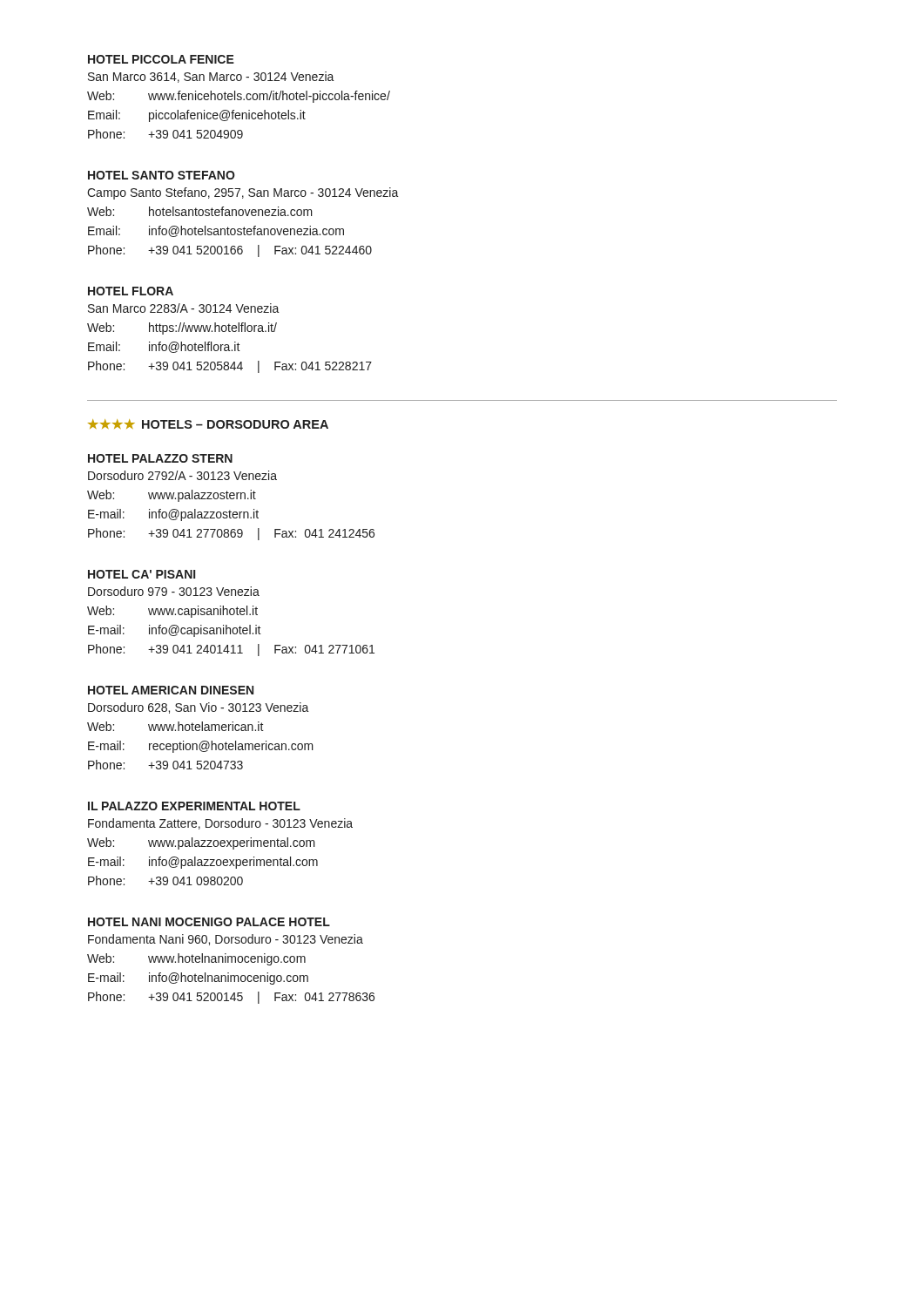The width and height of the screenshot is (924, 1307).
Task: Point to the section header beginning "HOTEL CA' PISANI"
Action: 142,574
